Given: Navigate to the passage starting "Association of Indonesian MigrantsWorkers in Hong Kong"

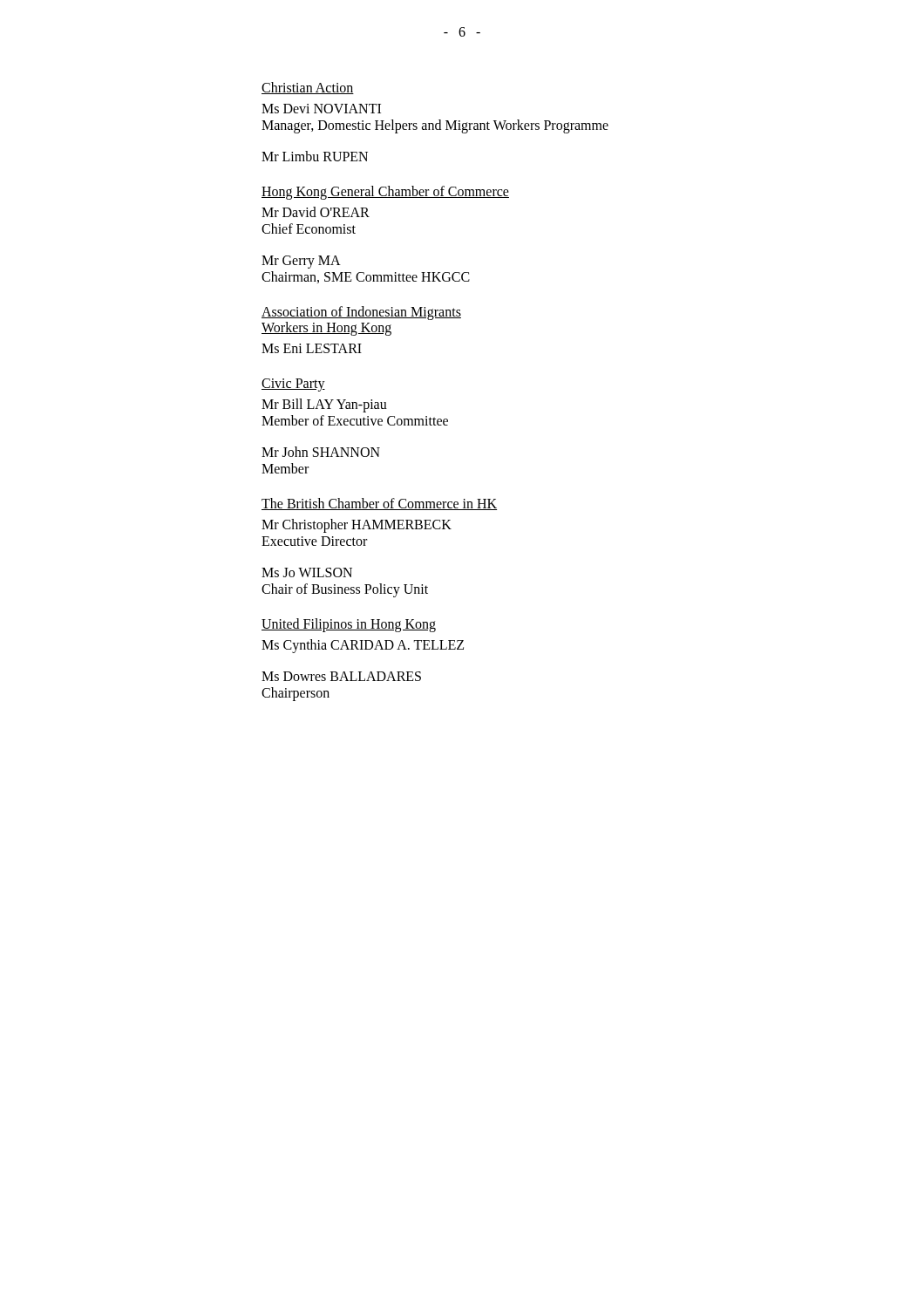Looking at the screenshot, I should [x=361, y=320].
